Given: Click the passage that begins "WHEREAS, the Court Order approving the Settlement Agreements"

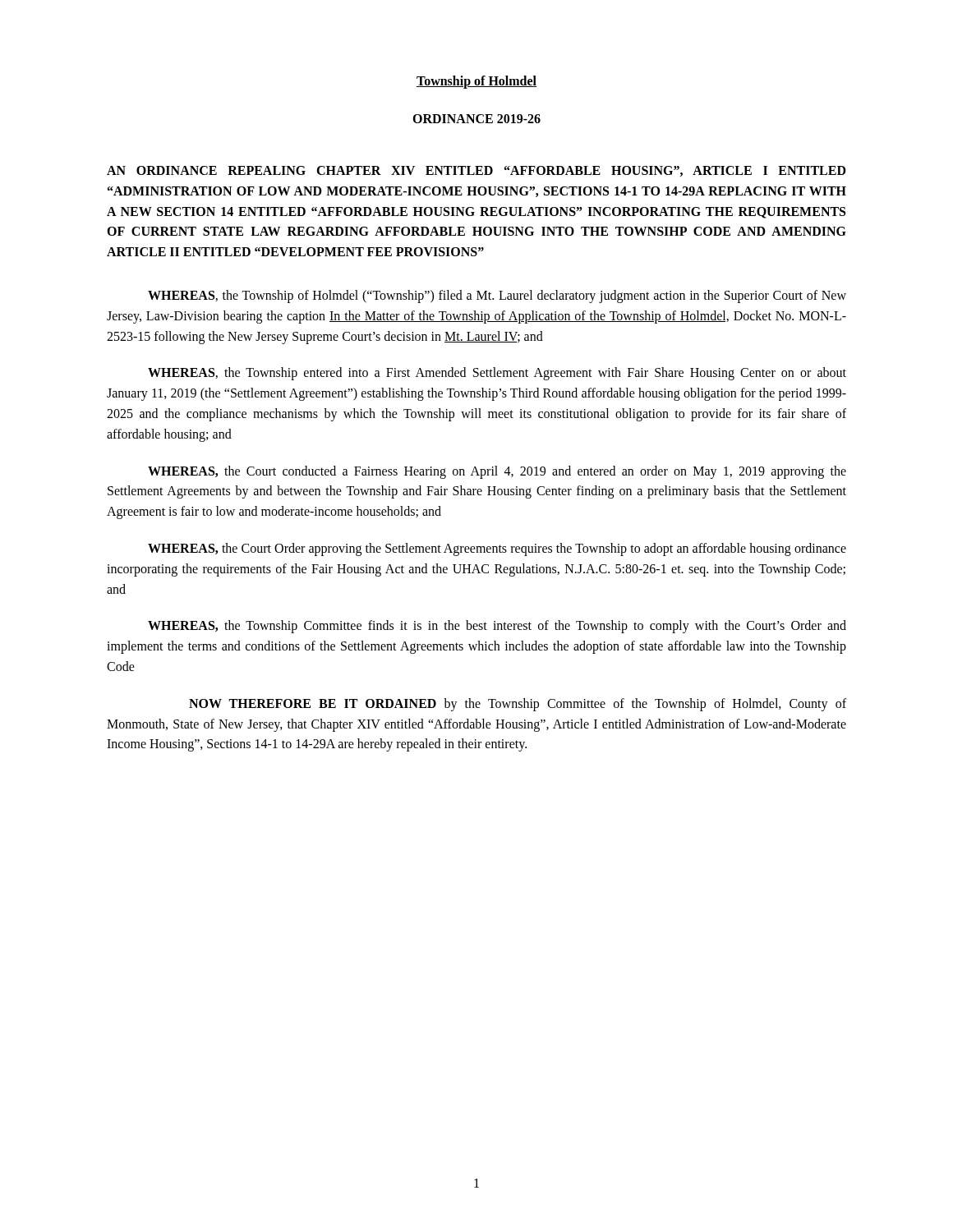Looking at the screenshot, I should click(476, 569).
